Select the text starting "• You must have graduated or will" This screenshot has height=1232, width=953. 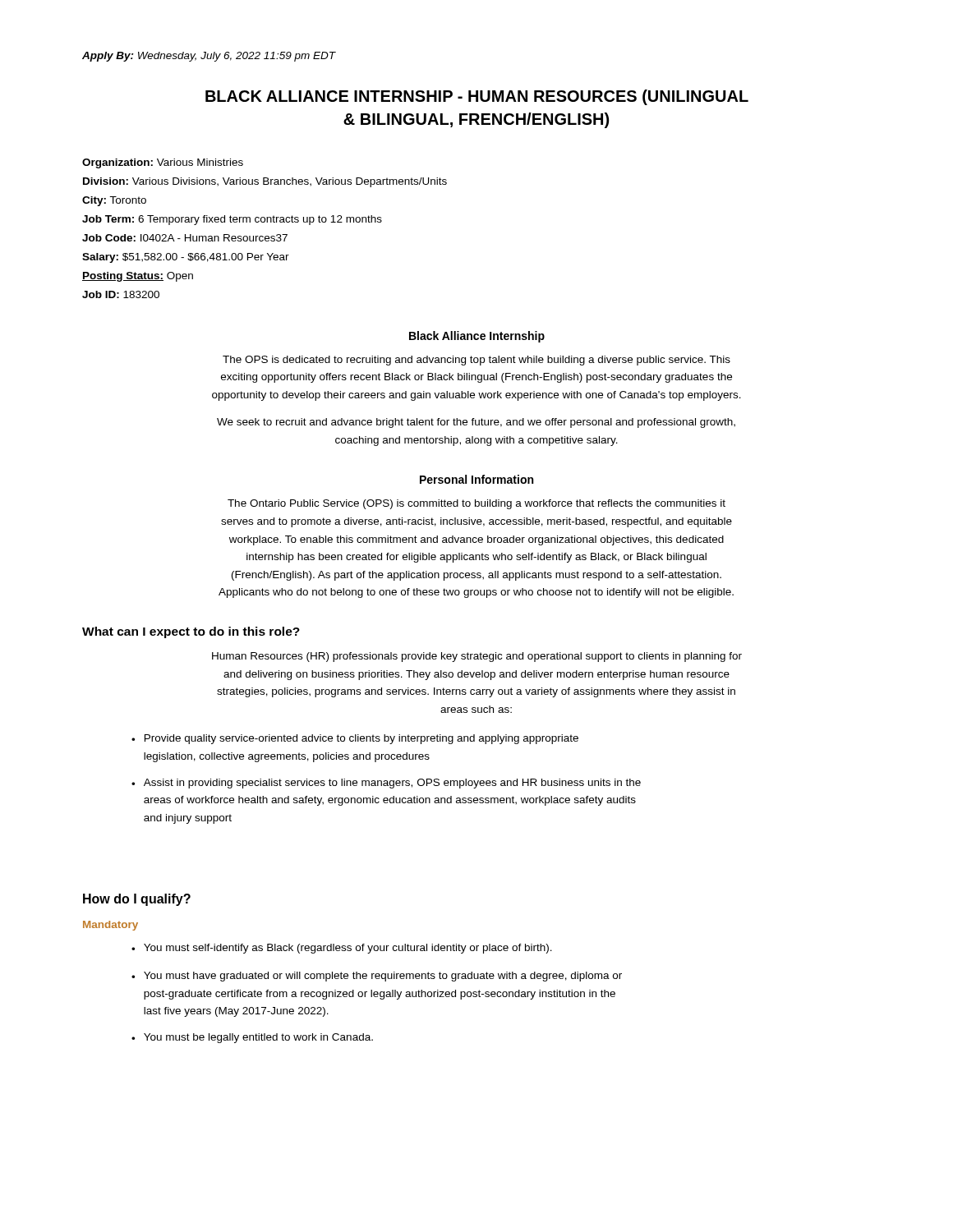click(x=377, y=993)
